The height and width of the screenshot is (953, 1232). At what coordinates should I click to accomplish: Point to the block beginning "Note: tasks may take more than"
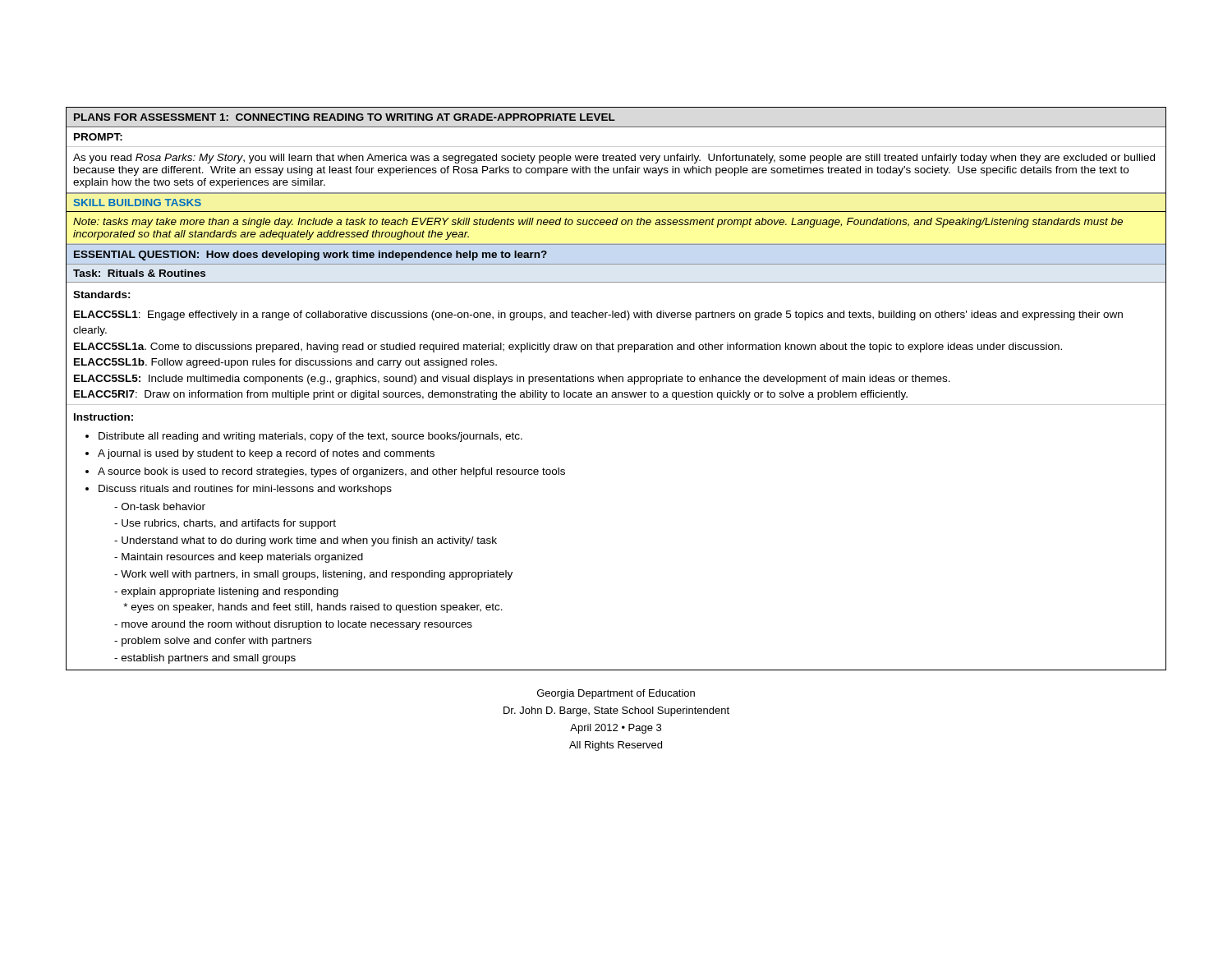(598, 228)
